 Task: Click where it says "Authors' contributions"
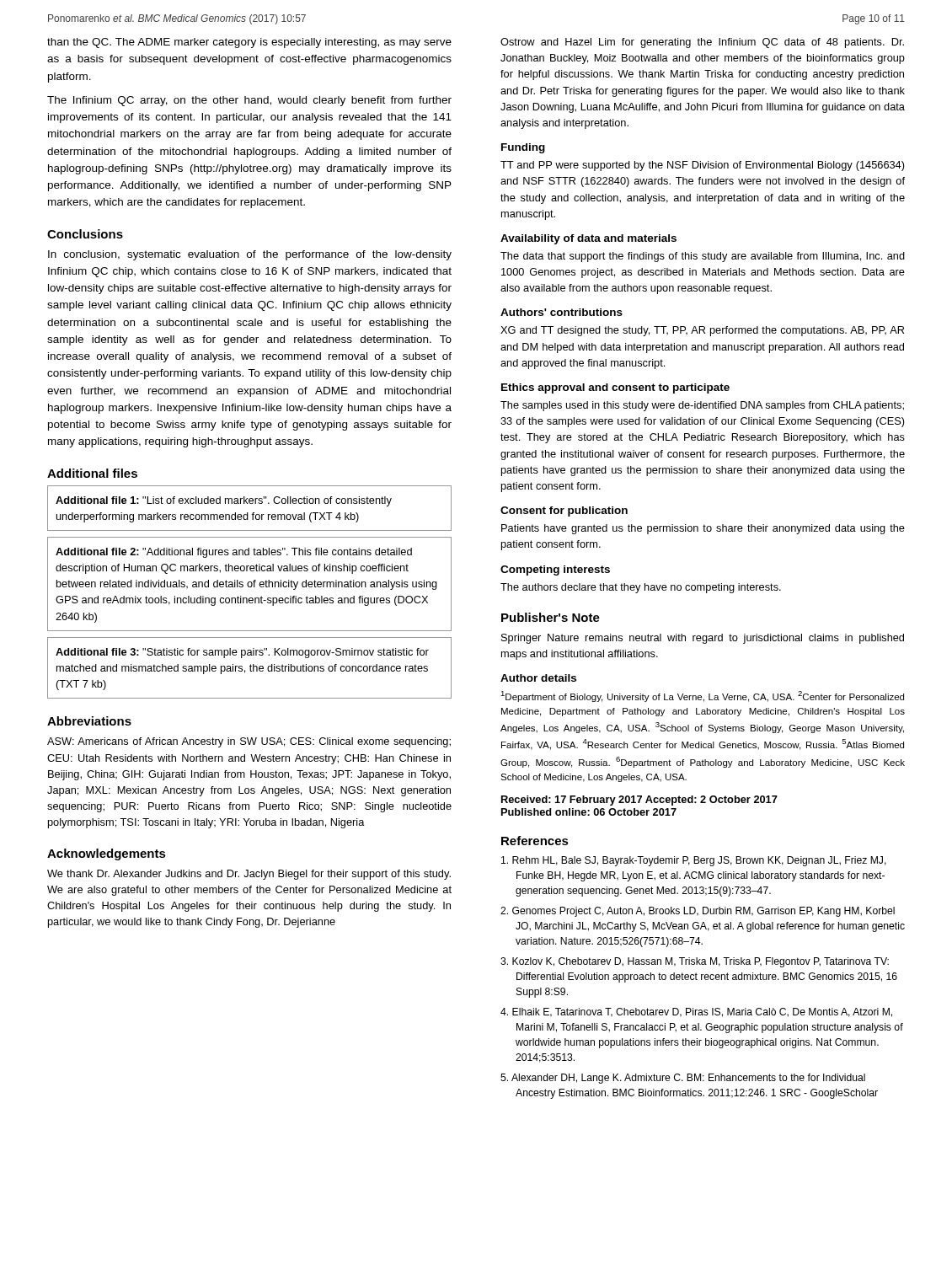561,313
